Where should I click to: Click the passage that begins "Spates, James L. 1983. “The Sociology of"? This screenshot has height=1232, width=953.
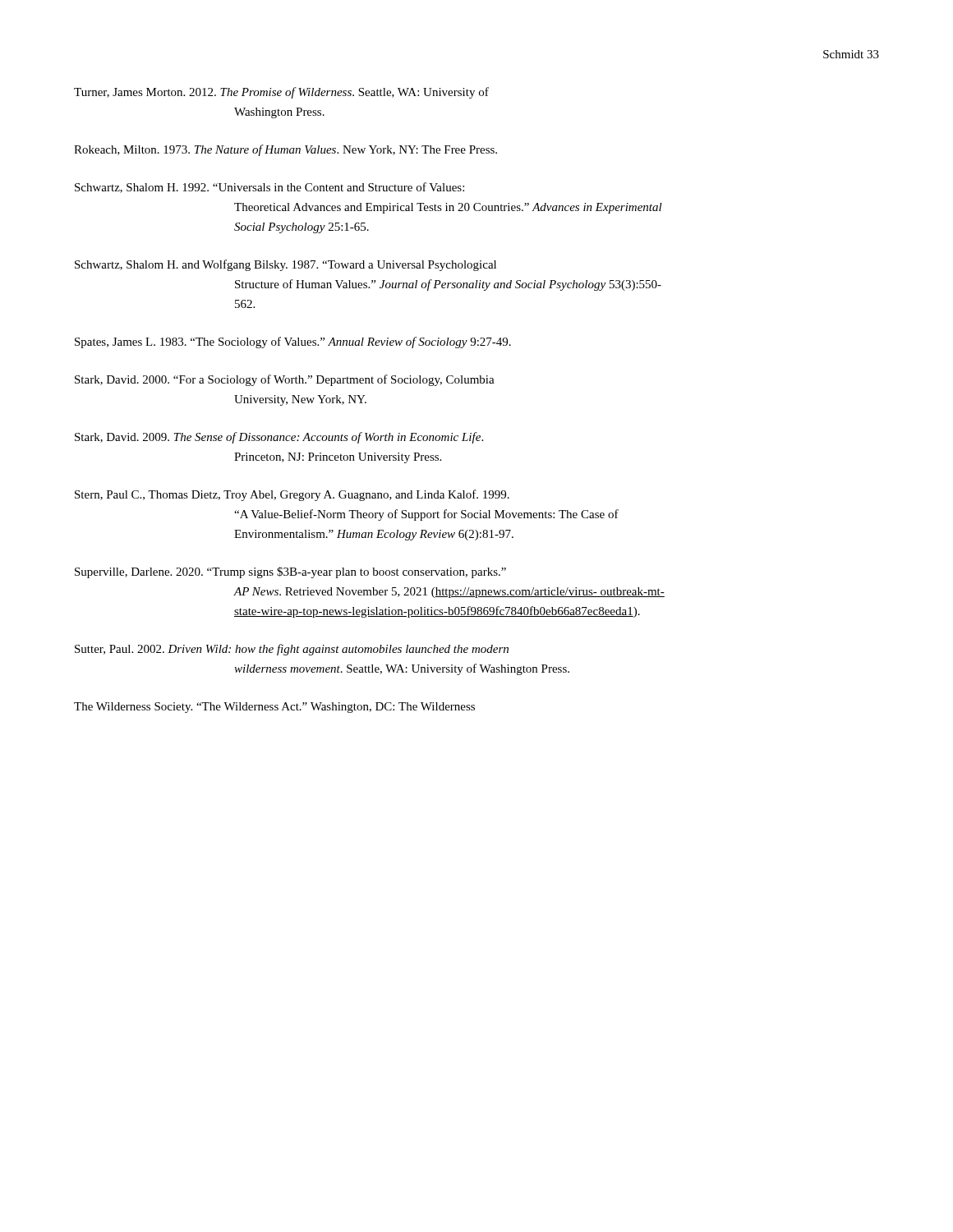(476, 342)
